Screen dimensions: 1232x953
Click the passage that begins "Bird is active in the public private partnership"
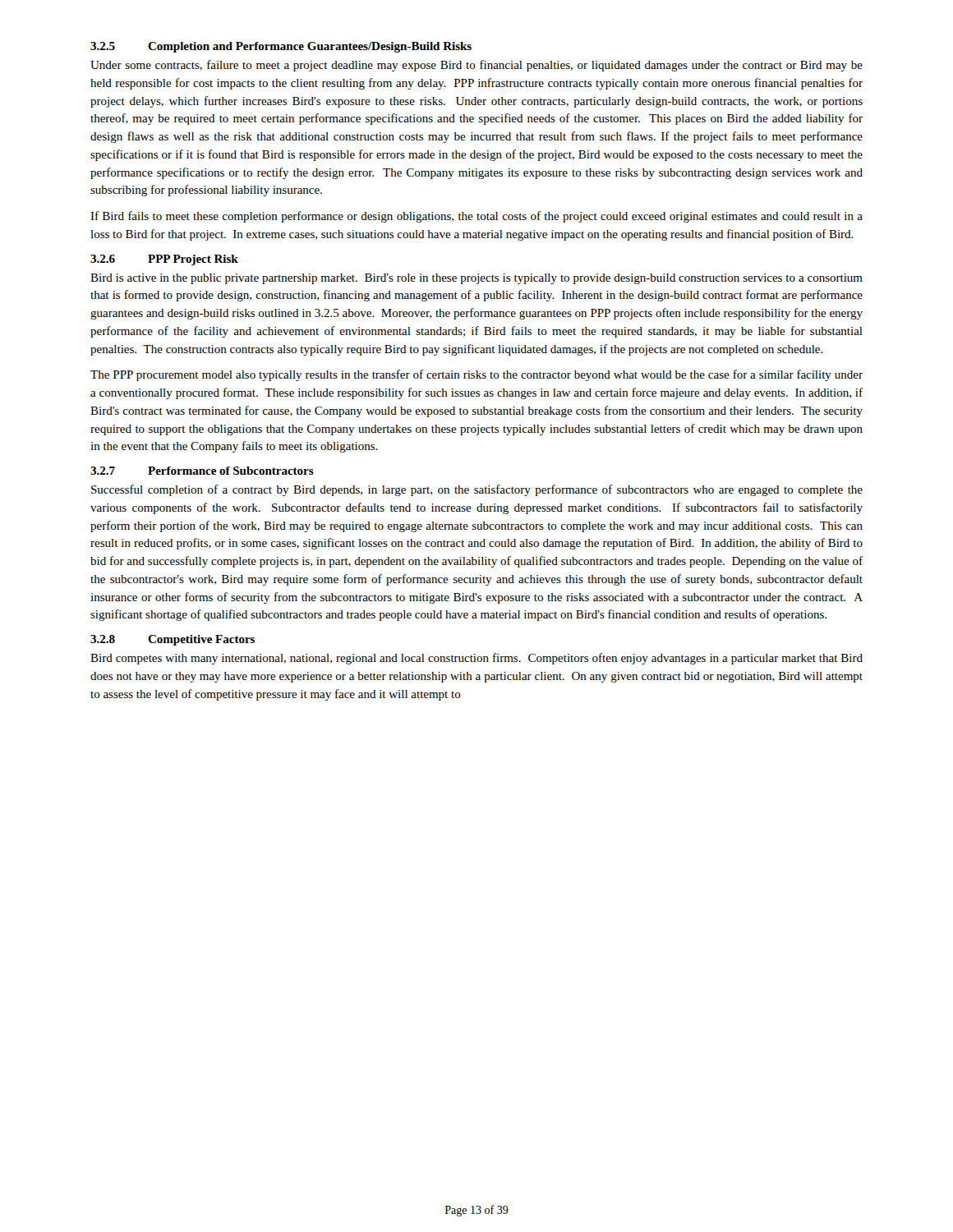(476, 313)
